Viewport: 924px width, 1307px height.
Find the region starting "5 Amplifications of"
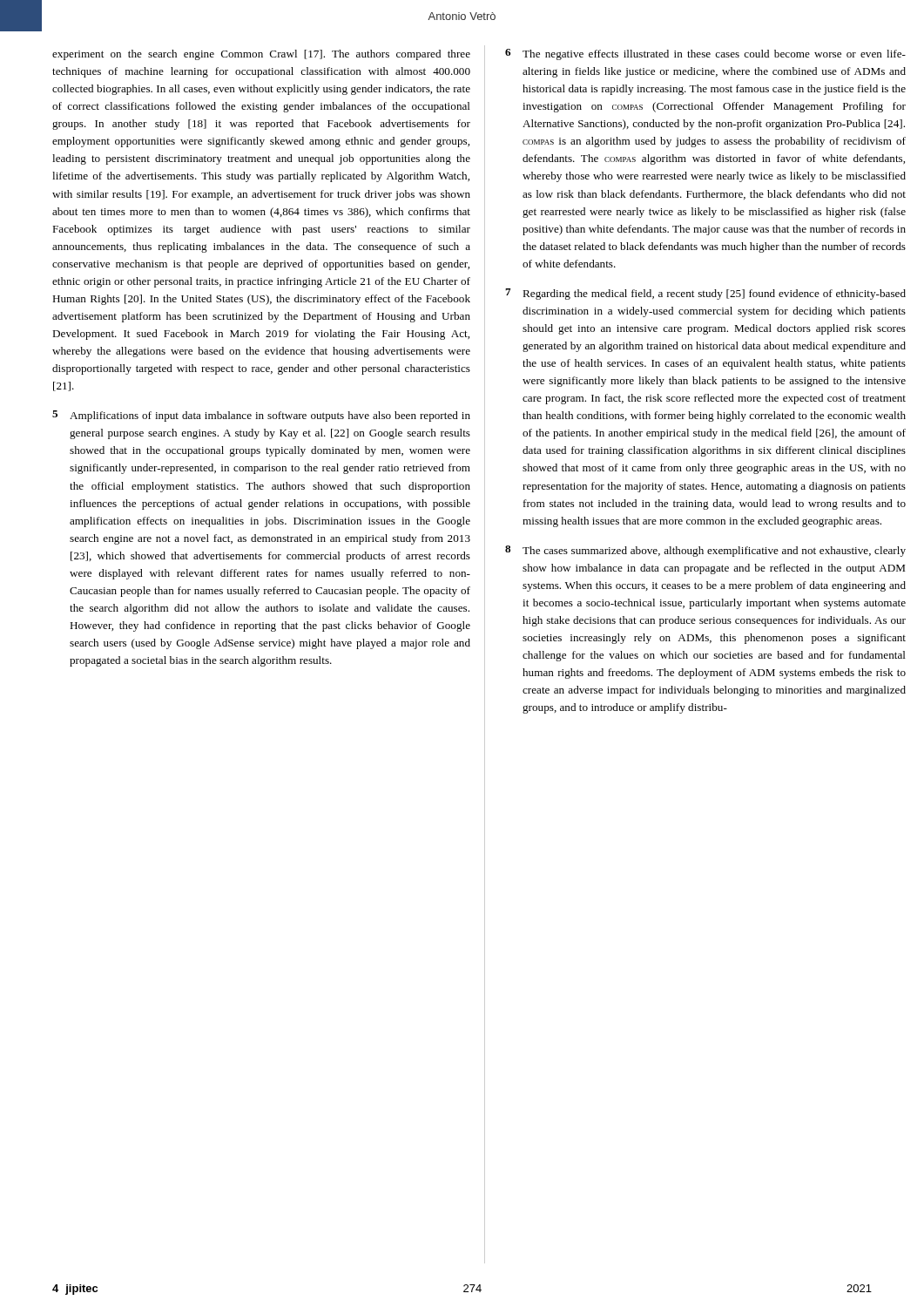(261, 538)
